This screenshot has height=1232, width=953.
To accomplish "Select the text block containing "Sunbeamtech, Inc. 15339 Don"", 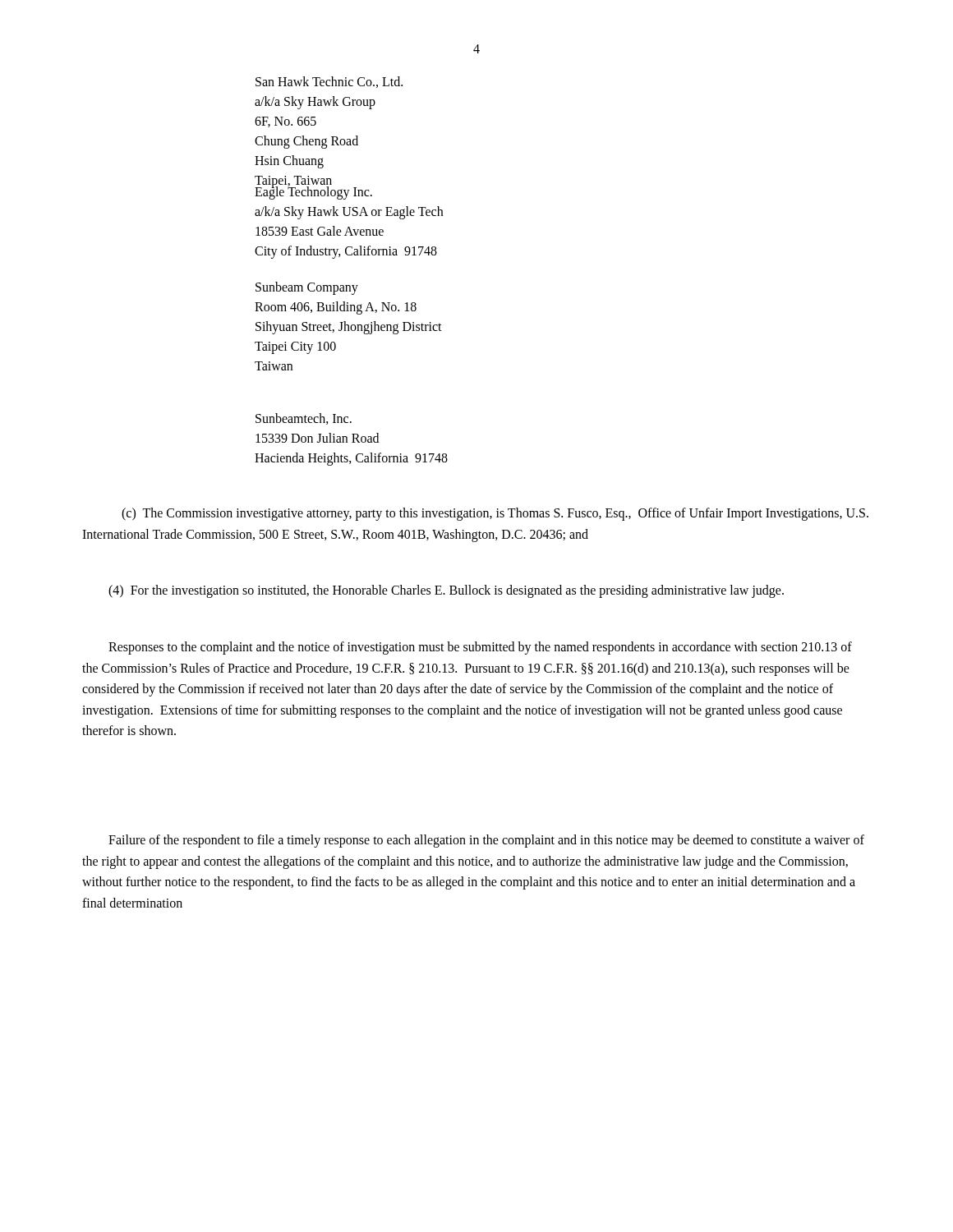I will [351, 438].
